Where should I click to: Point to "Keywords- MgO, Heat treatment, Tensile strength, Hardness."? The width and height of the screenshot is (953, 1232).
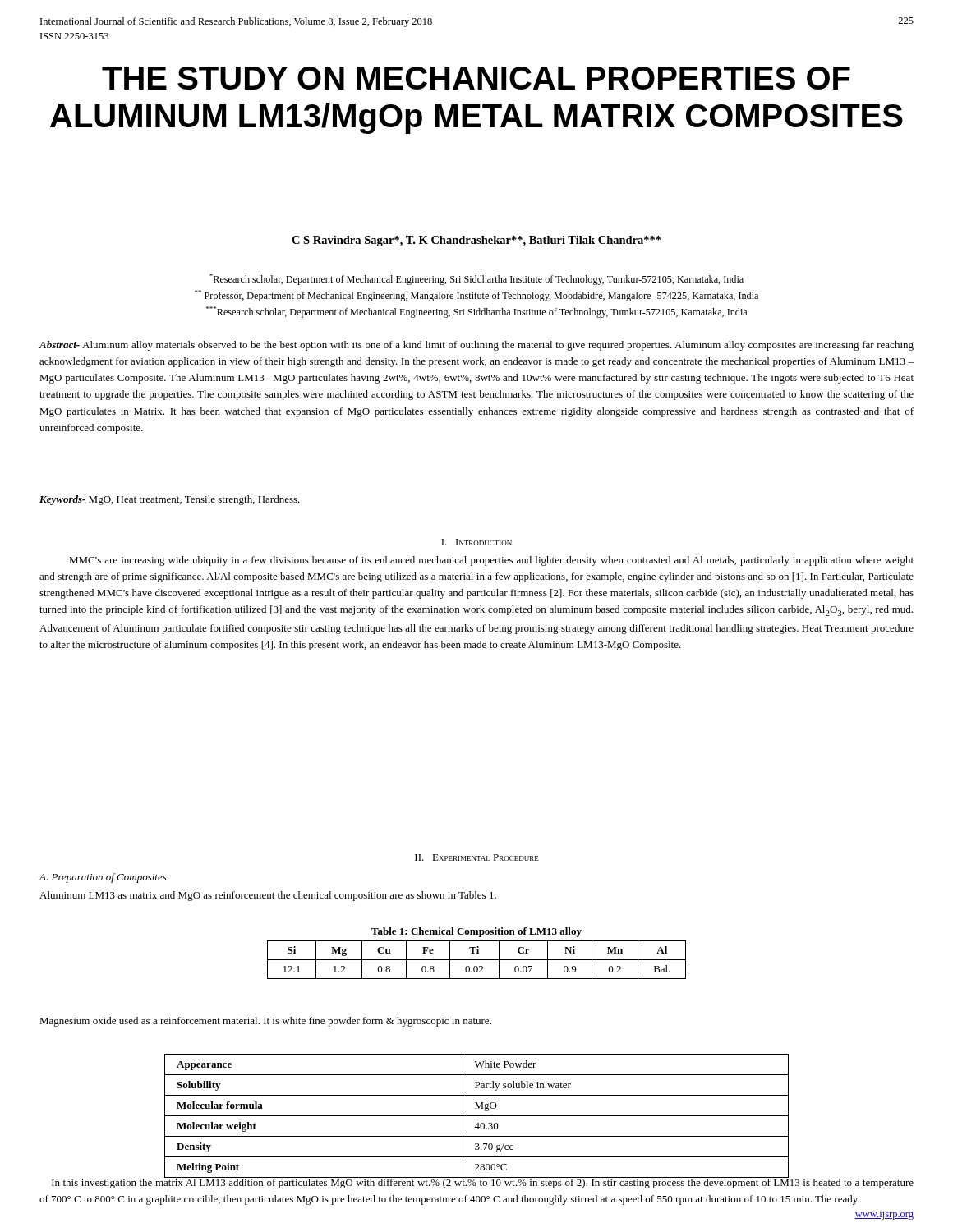170,499
